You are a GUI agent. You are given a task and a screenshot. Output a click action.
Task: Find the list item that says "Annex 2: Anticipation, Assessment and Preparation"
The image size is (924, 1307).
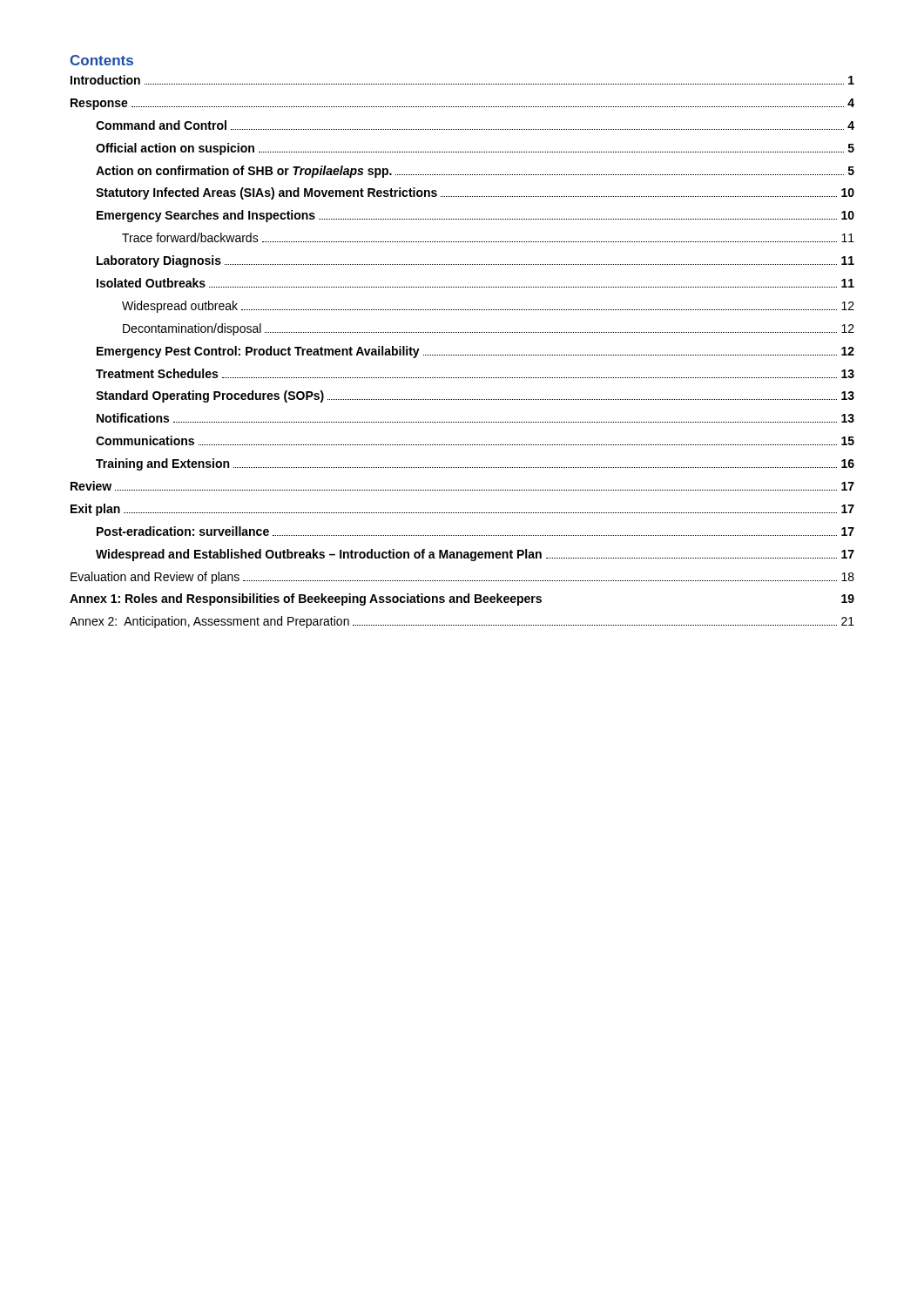[x=462, y=622]
